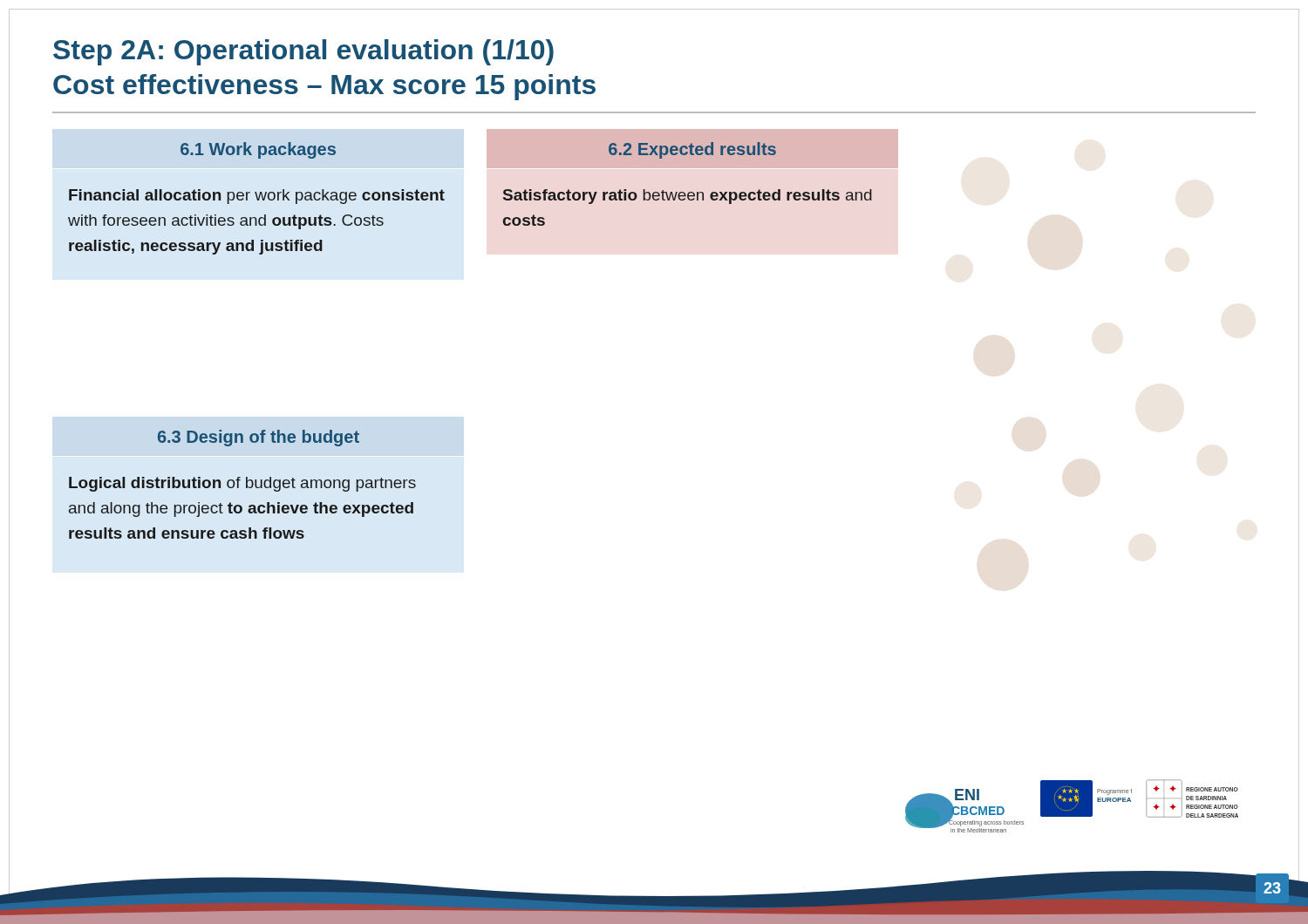1308x924 pixels.
Task: Navigate to the element starting "Financial allocation per work package consistent"
Action: tap(256, 220)
